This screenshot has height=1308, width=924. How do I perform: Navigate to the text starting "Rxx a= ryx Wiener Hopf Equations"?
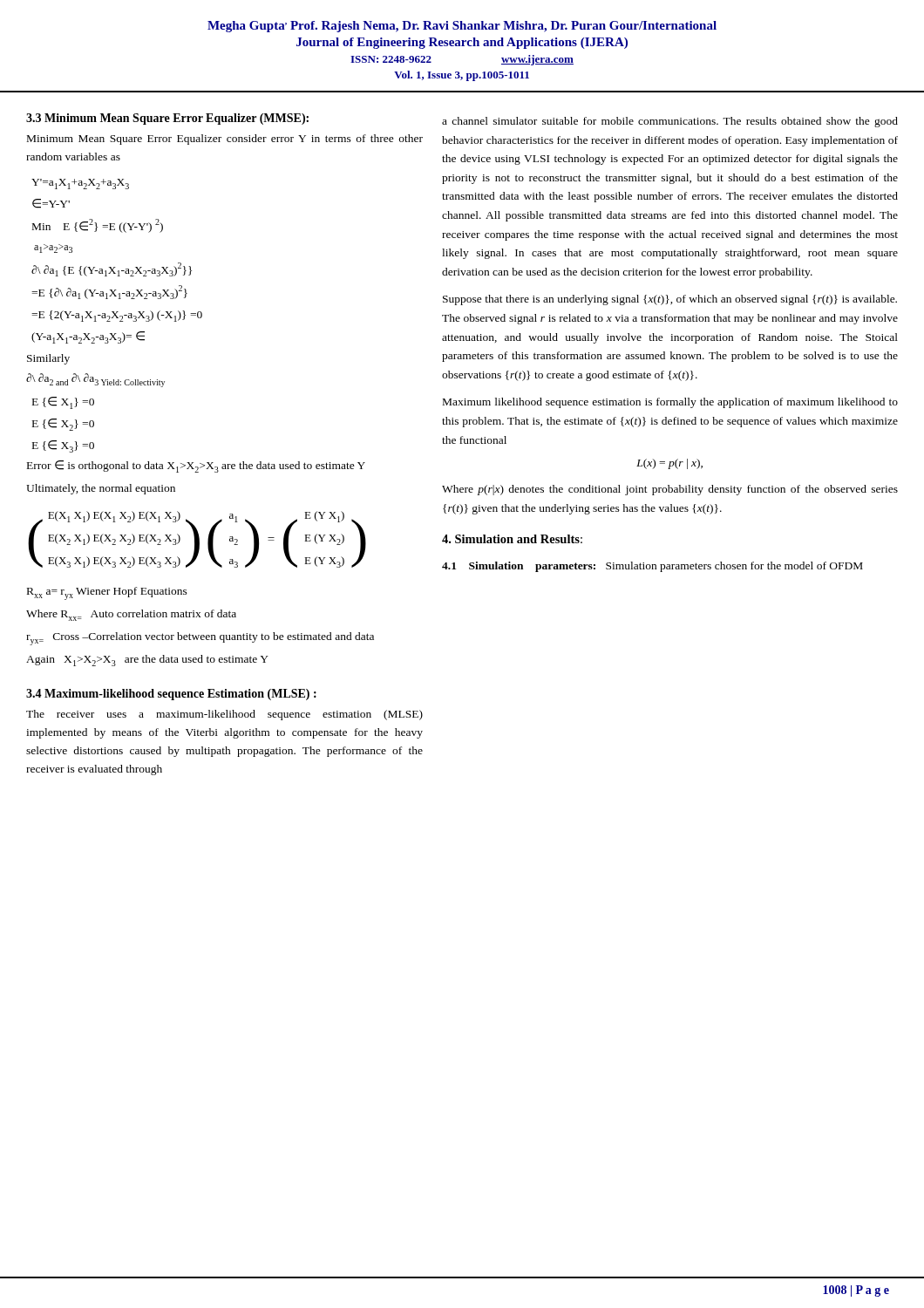pos(107,592)
